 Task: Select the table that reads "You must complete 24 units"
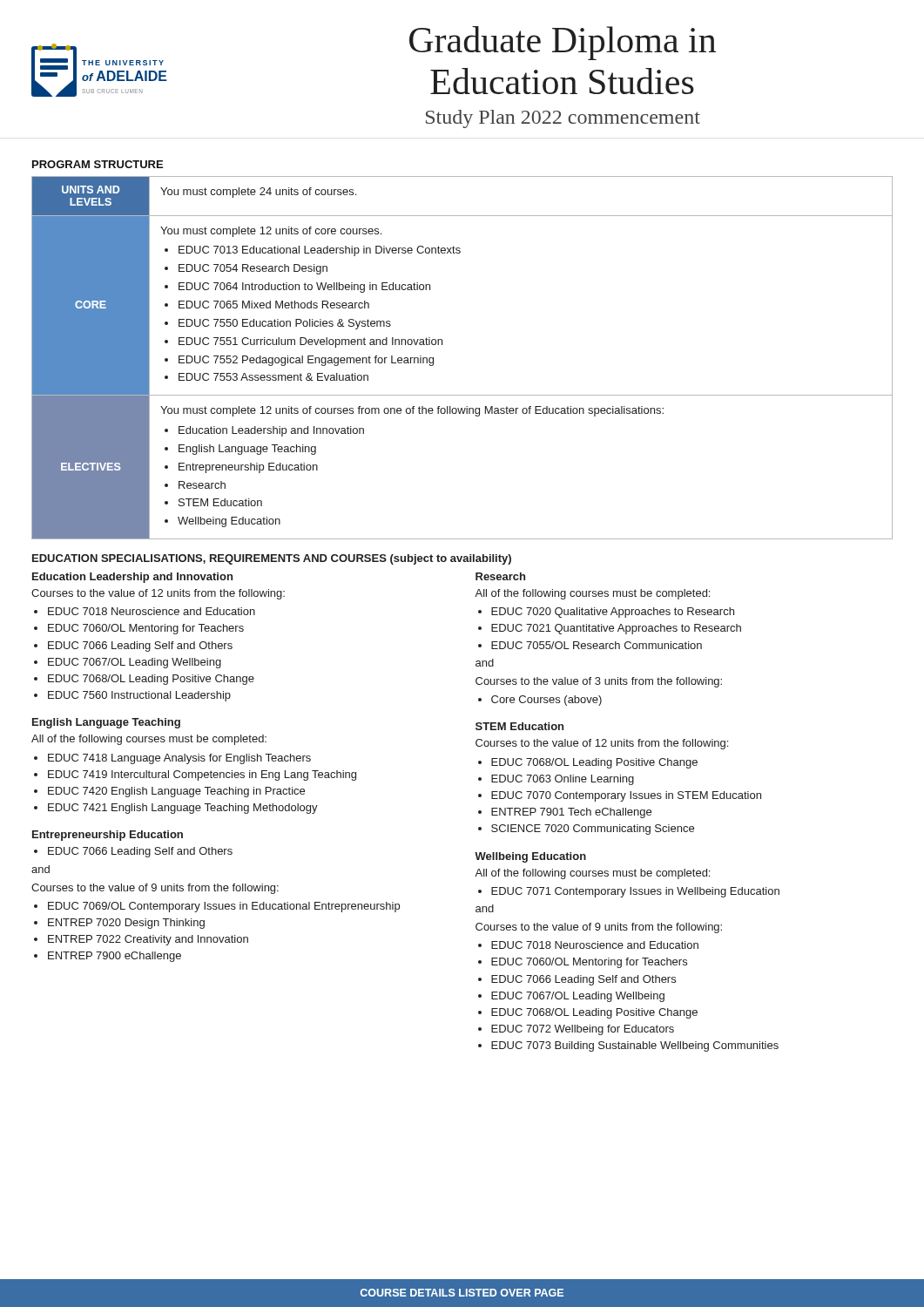click(462, 358)
